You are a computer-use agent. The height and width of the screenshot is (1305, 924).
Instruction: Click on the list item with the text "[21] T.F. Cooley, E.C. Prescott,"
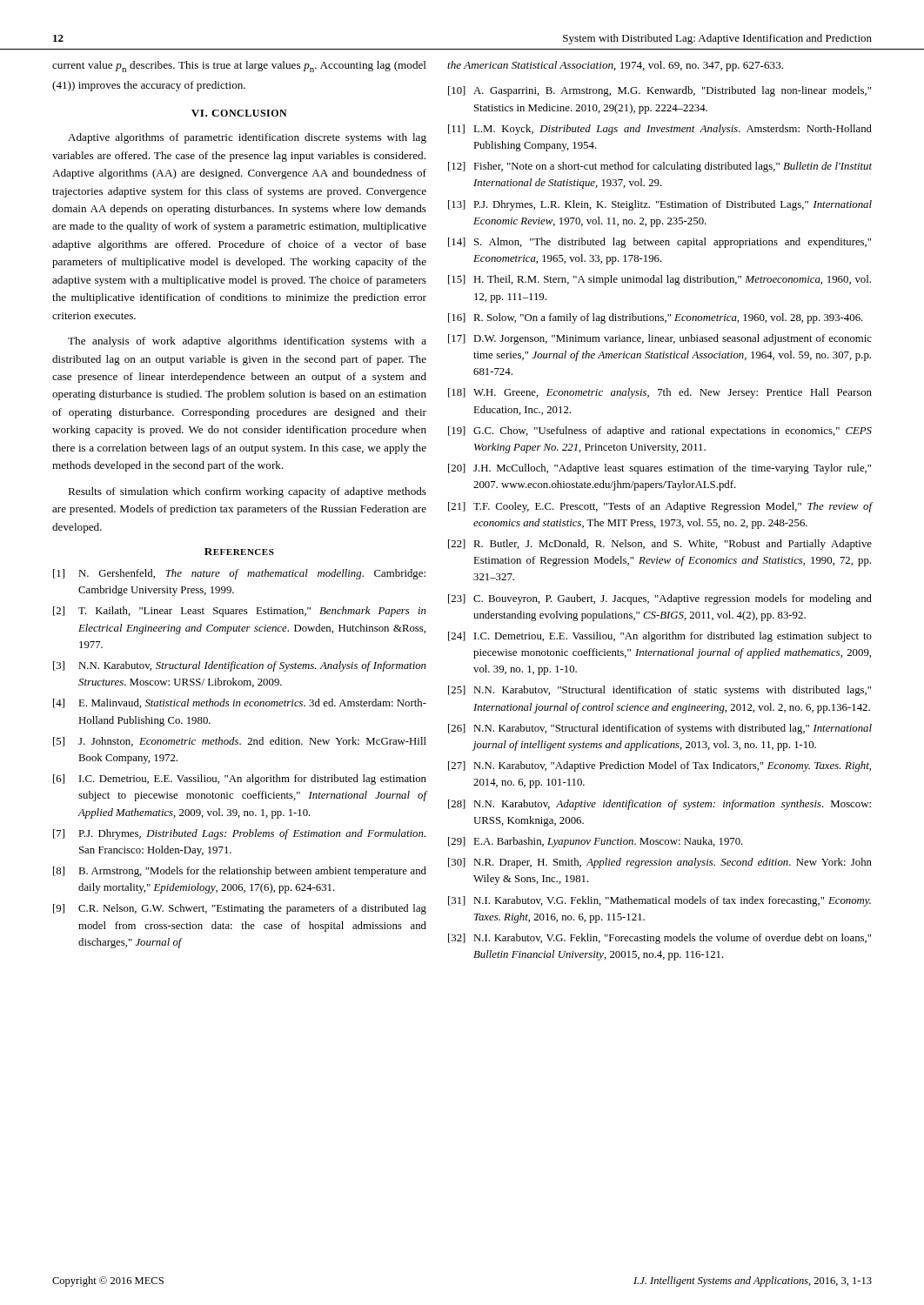click(660, 515)
